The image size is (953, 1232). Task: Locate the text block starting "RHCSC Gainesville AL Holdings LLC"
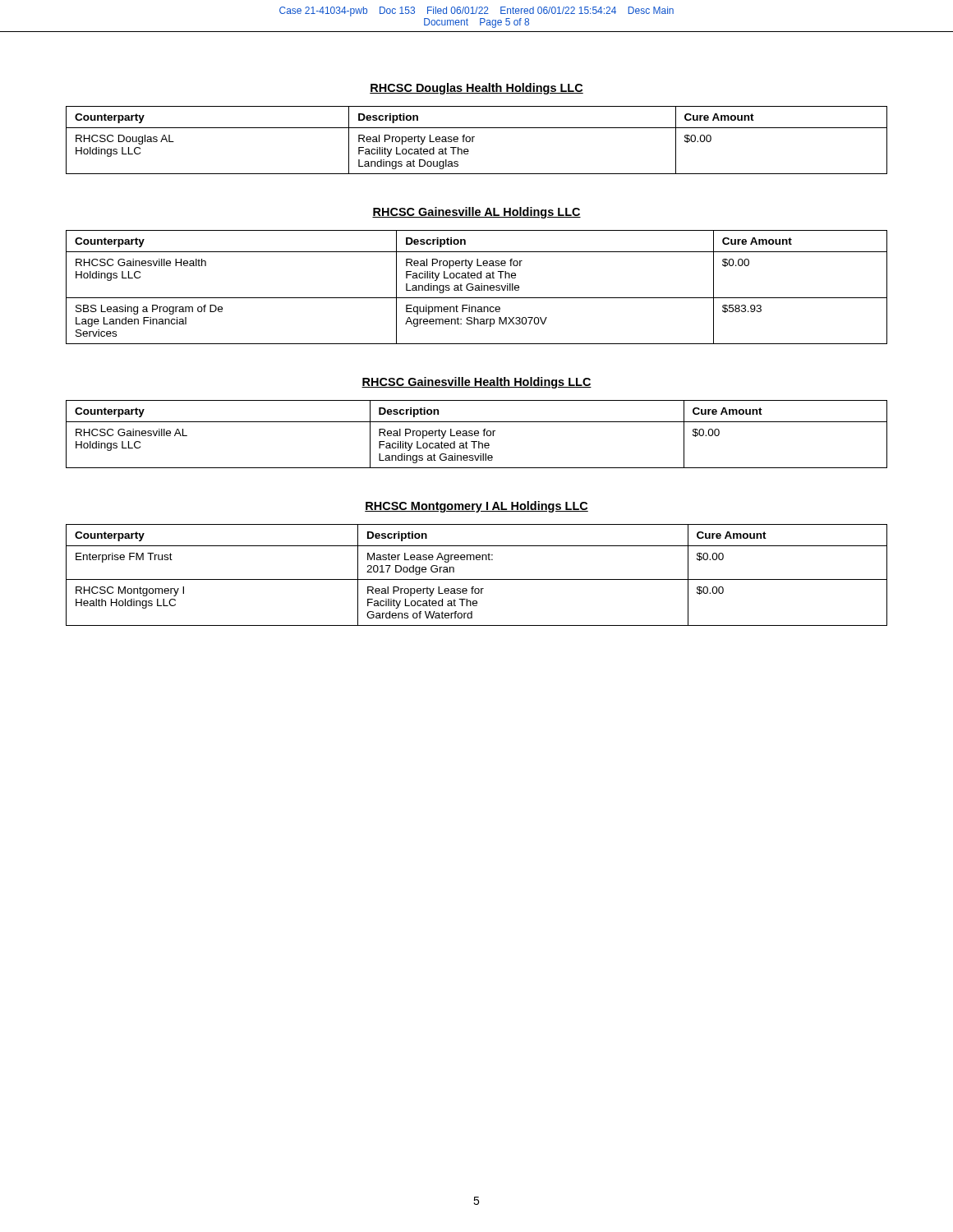pos(476,212)
